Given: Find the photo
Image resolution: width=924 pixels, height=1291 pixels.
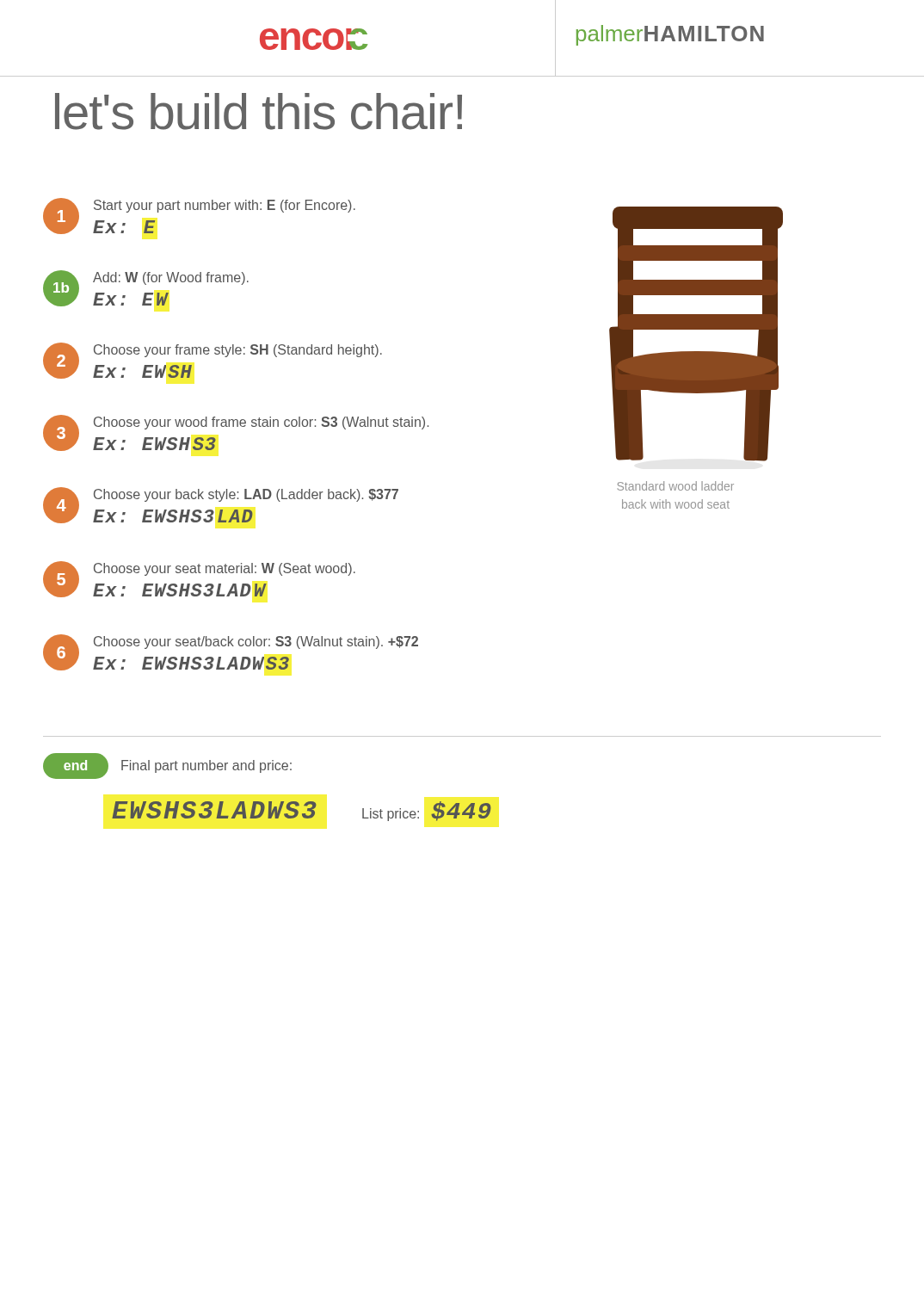Looking at the screenshot, I should pos(697,327).
